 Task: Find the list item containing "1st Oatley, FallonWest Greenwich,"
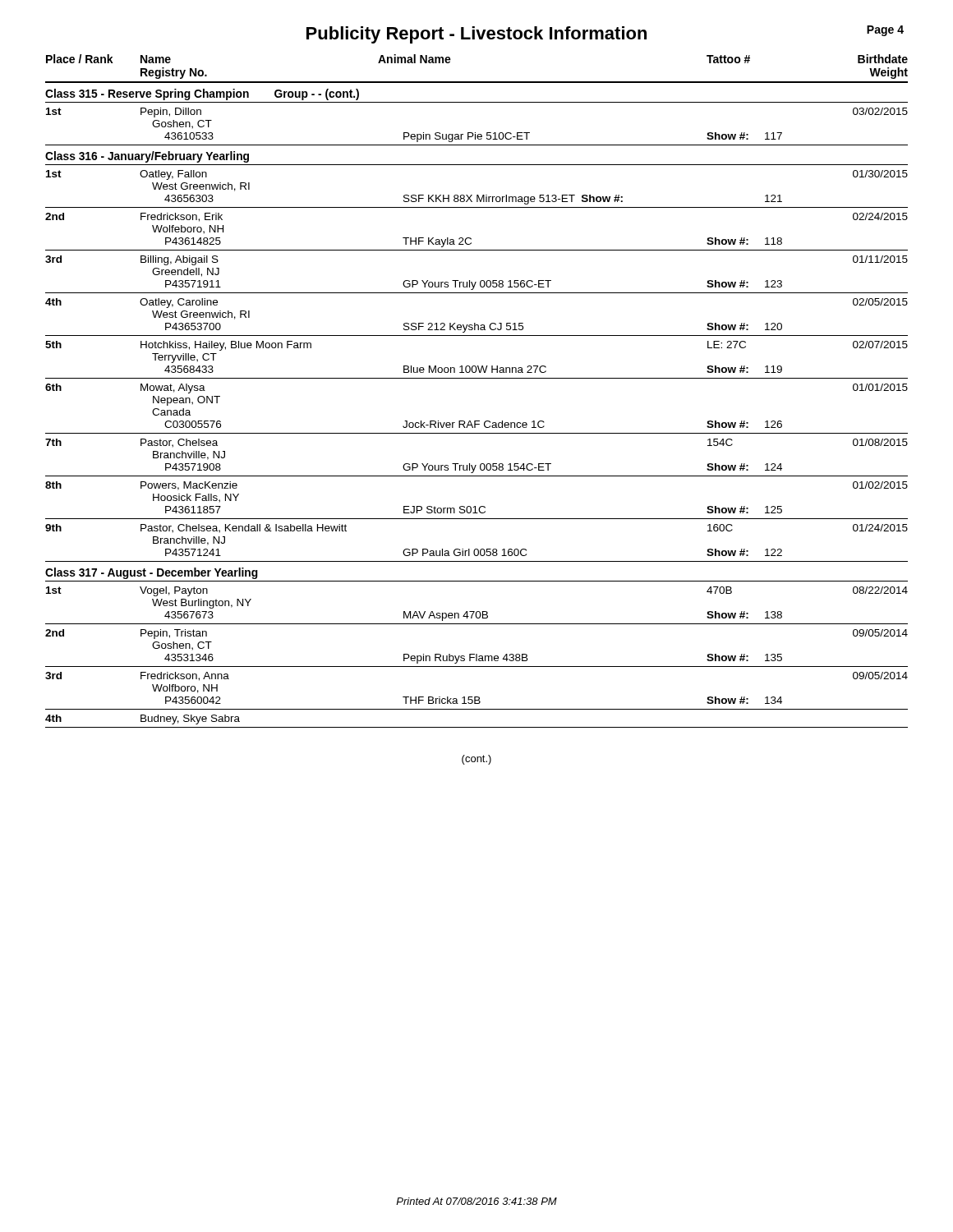476,186
